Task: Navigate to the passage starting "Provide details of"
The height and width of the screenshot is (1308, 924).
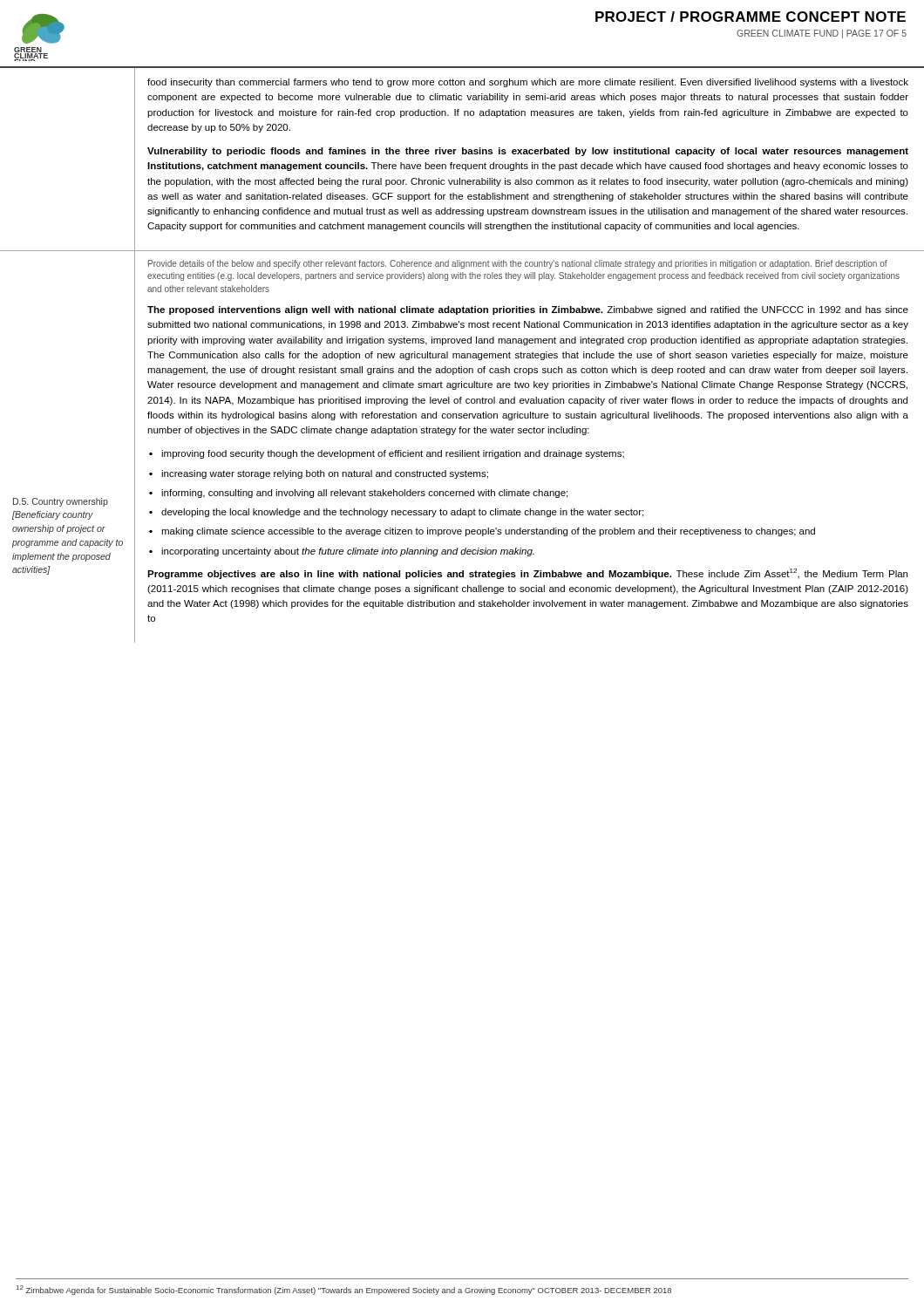Action: click(523, 276)
